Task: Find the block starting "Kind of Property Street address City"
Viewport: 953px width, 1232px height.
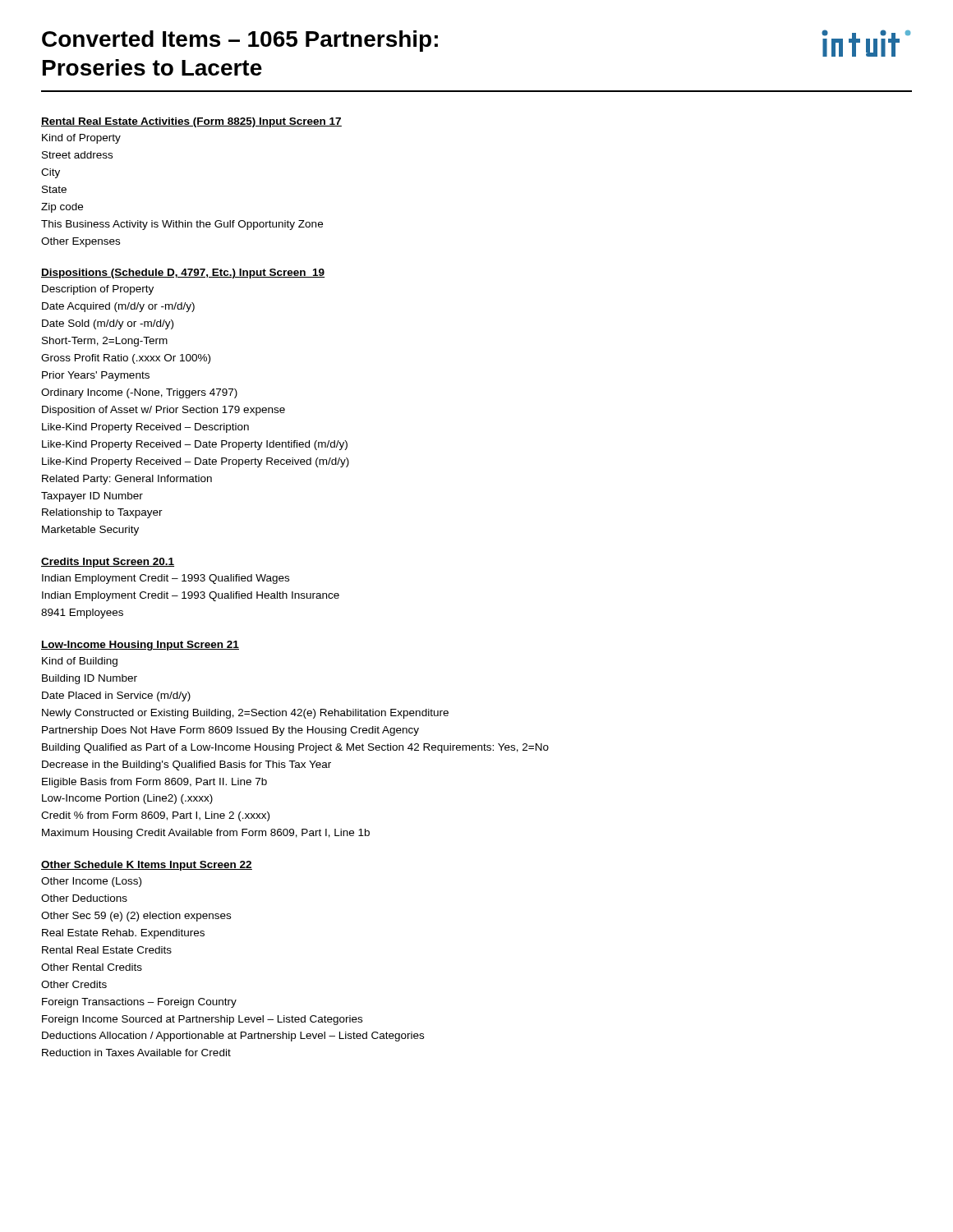Action: (x=81, y=139)
